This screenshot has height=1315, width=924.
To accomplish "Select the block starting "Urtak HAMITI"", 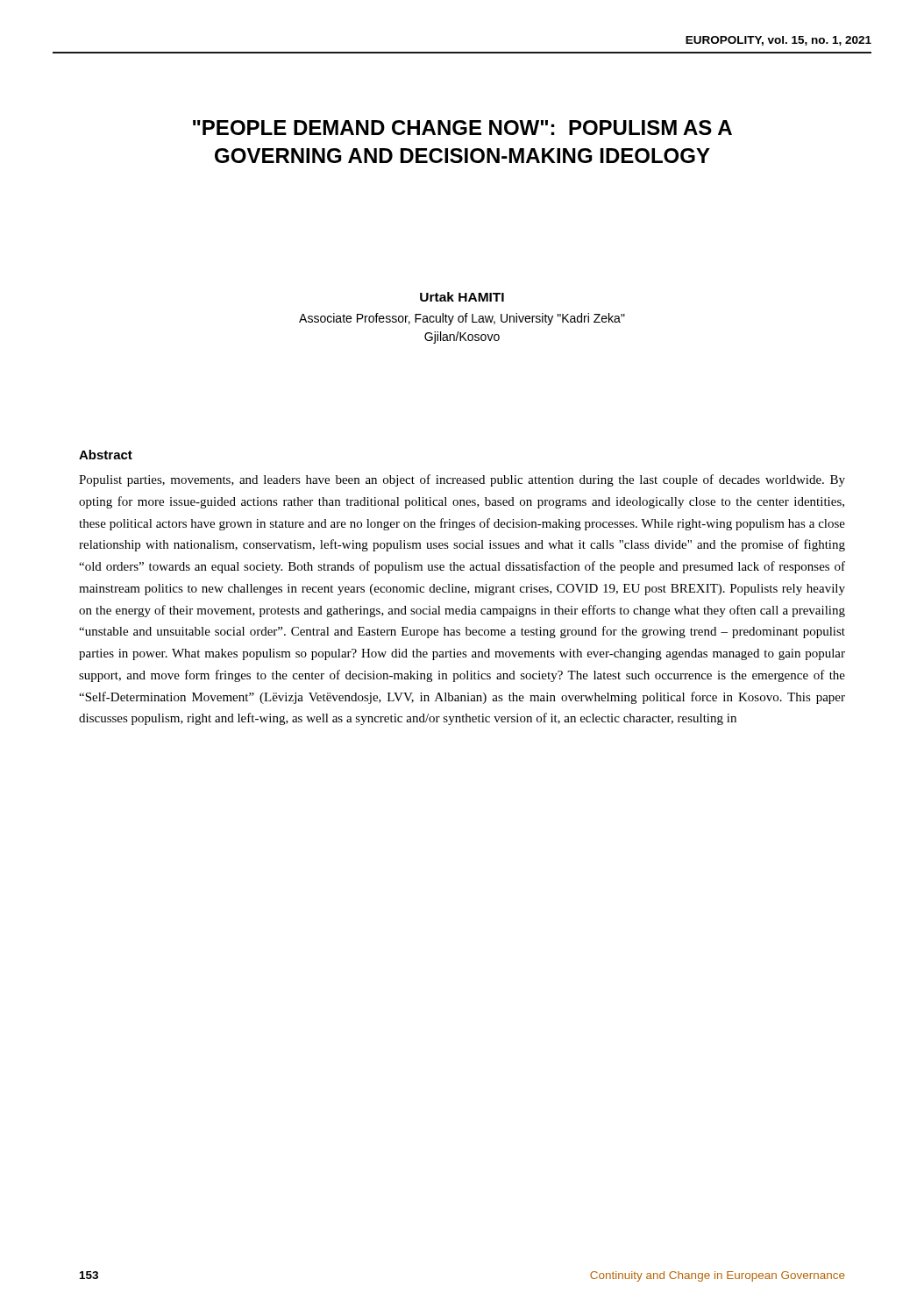I will pyautogui.click(x=462, y=297).
